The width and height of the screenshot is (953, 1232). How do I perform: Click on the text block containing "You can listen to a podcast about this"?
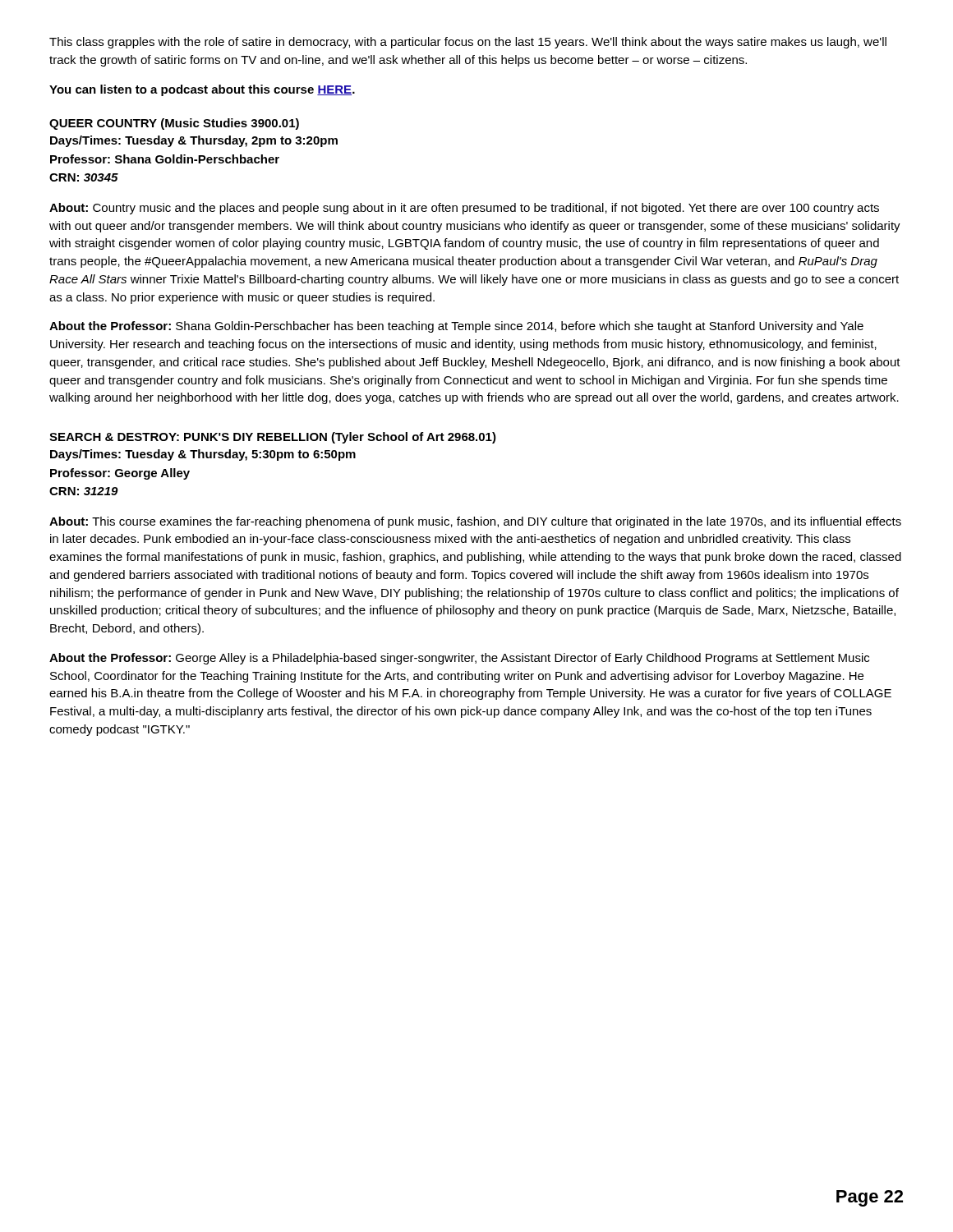202,89
